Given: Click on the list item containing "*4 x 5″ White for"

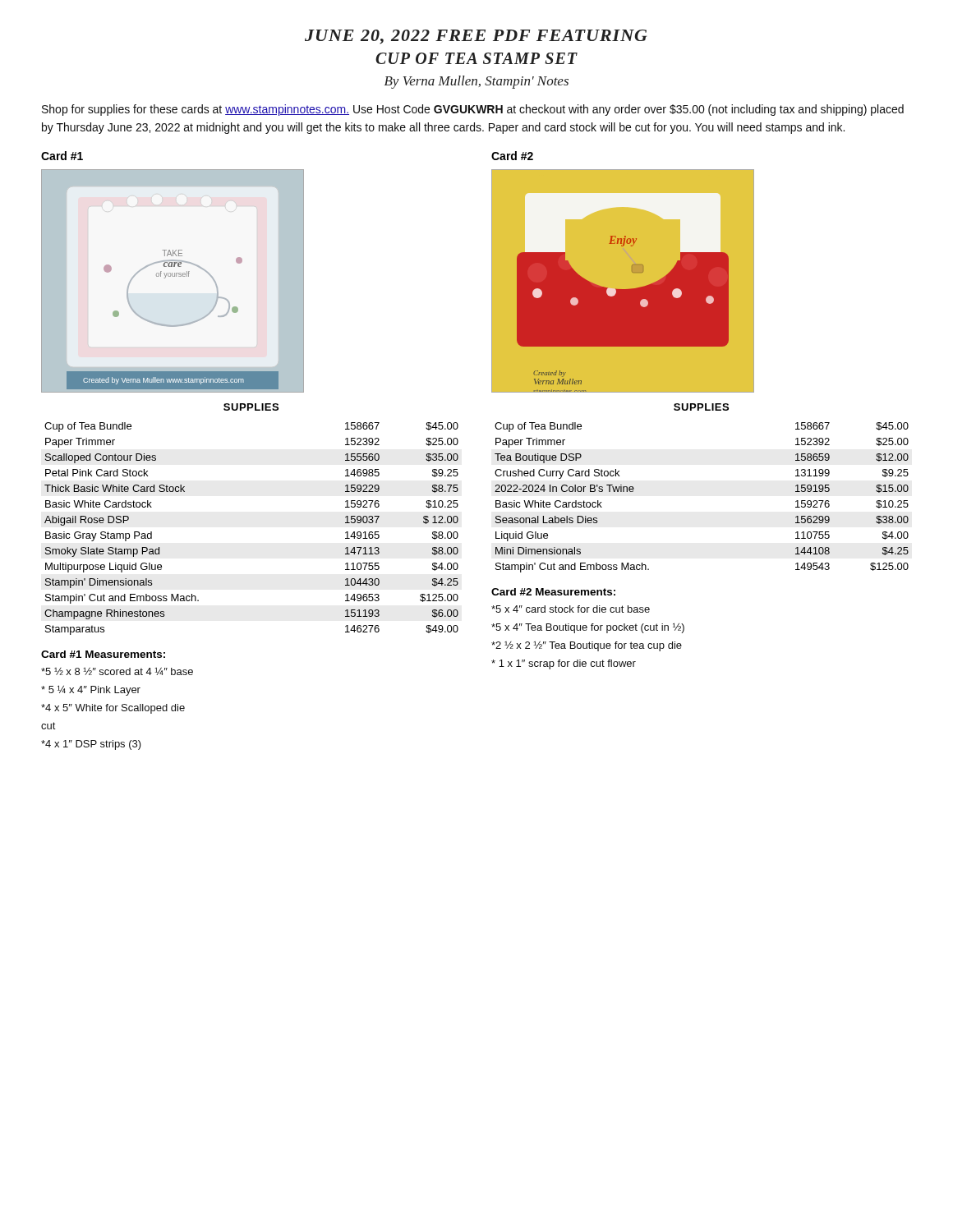Looking at the screenshot, I should 113,708.
